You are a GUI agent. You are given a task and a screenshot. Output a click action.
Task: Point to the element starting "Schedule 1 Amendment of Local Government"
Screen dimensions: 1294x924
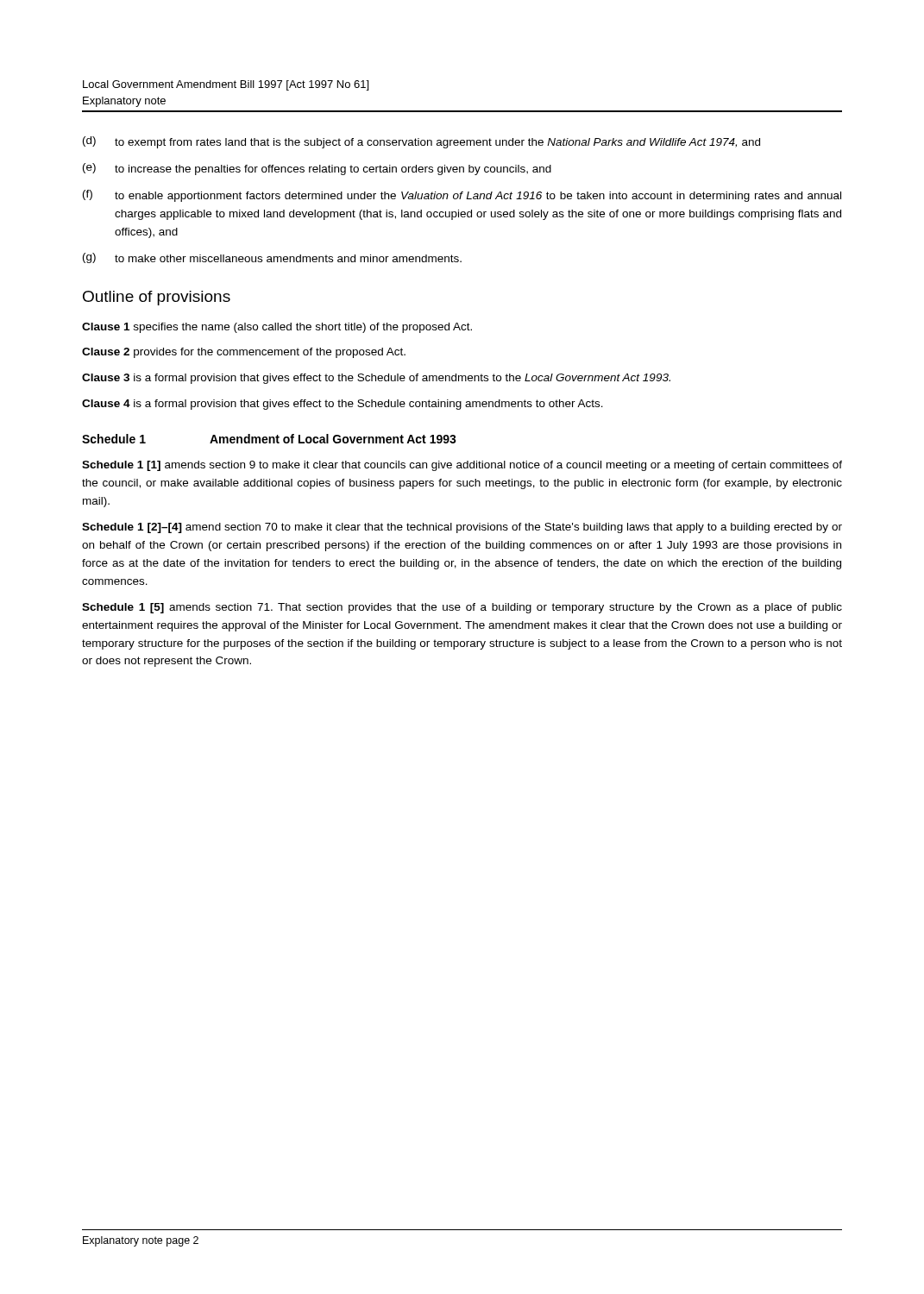269,439
